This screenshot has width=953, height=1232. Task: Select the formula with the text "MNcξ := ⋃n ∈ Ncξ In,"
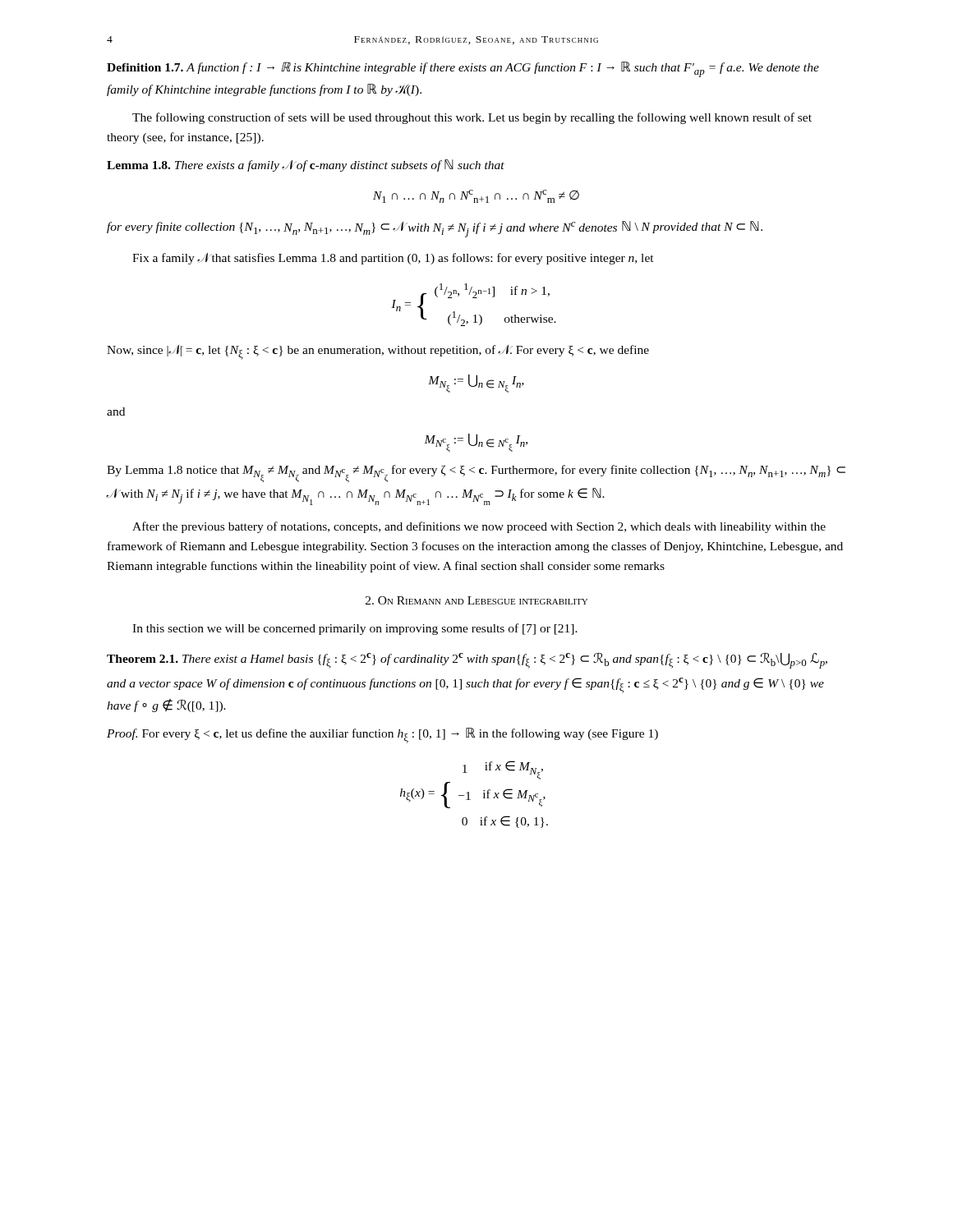[476, 442]
